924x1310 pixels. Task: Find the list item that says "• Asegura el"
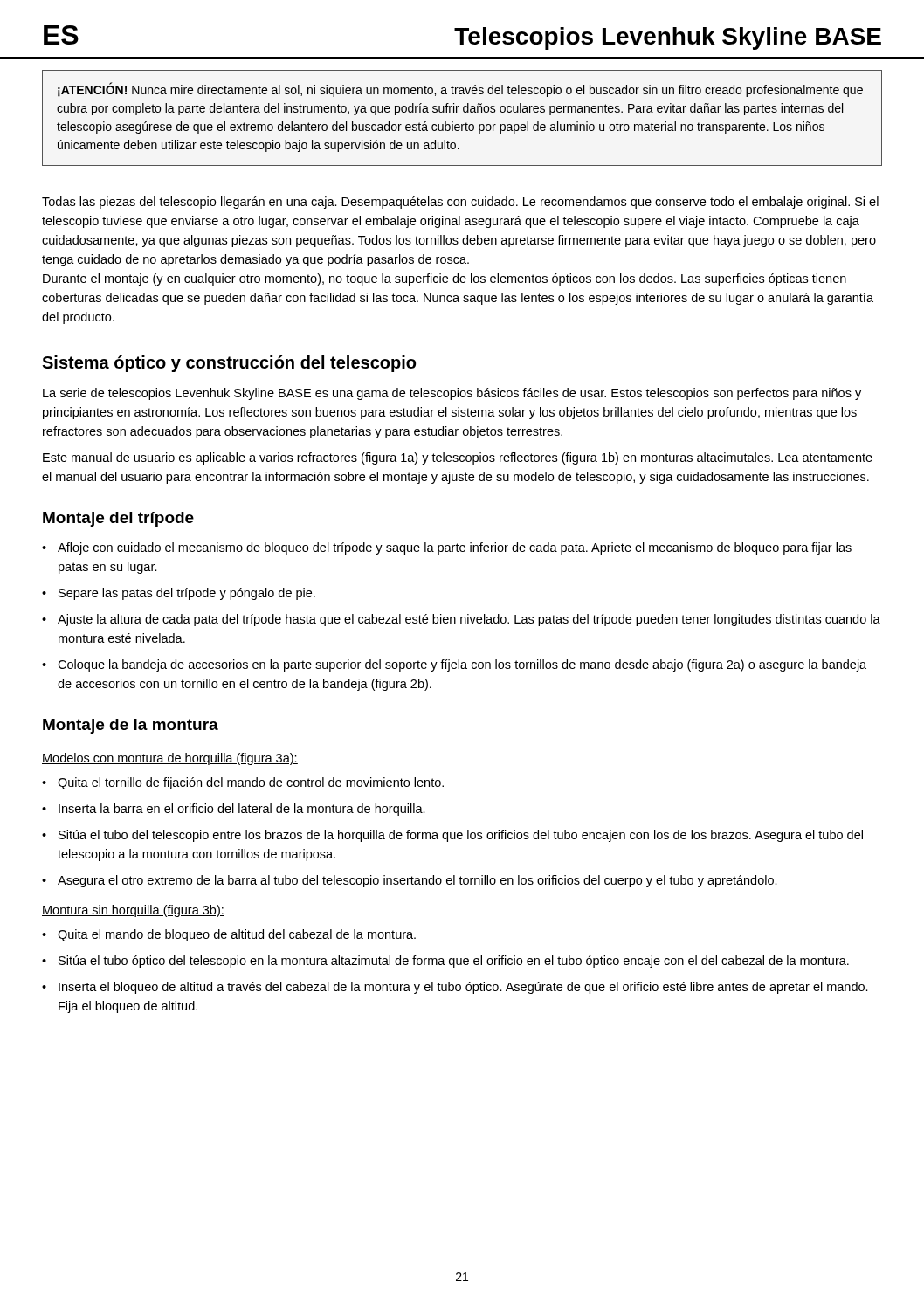pos(462,880)
